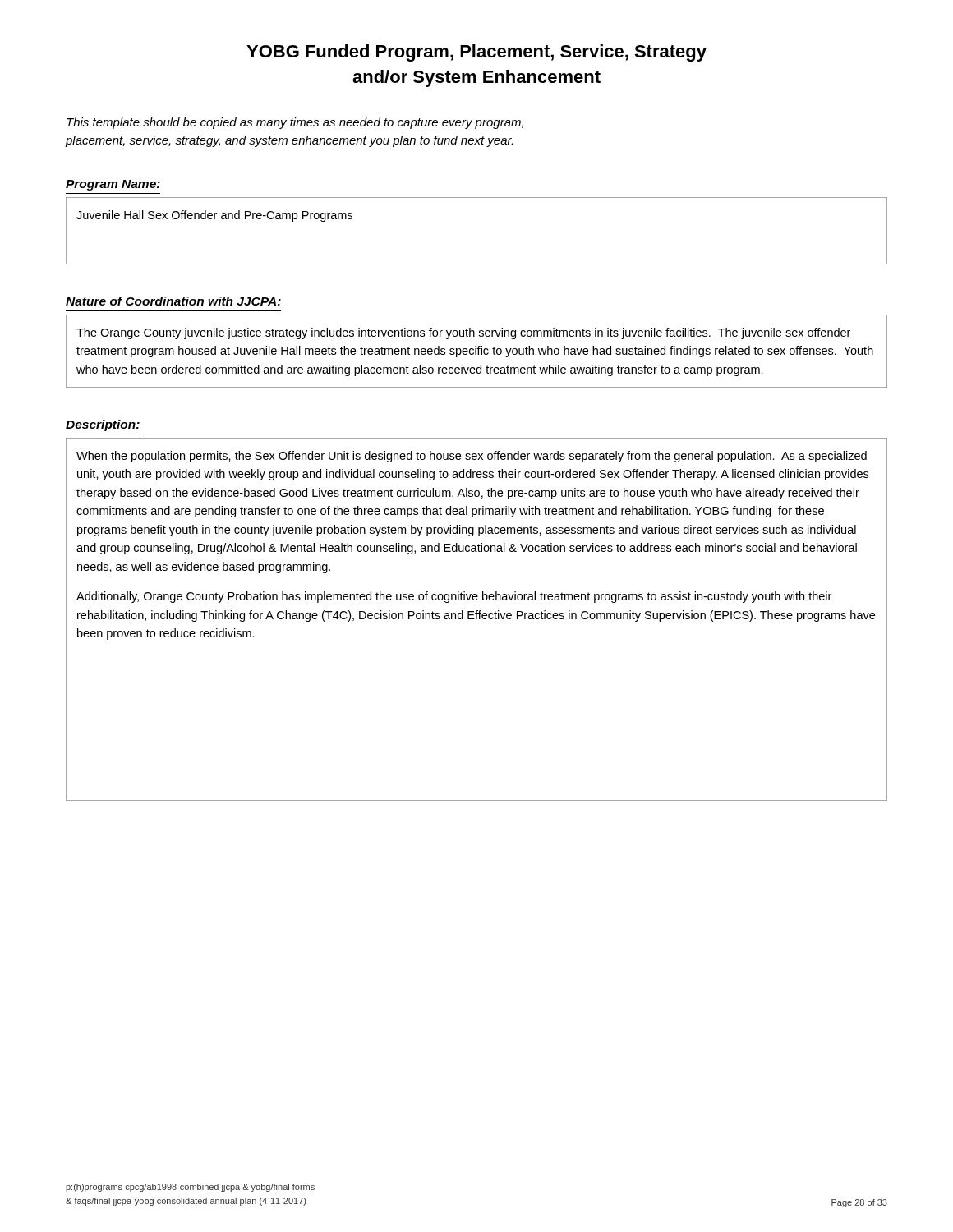Locate the title
The width and height of the screenshot is (953, 1232).
coord(476,65)
